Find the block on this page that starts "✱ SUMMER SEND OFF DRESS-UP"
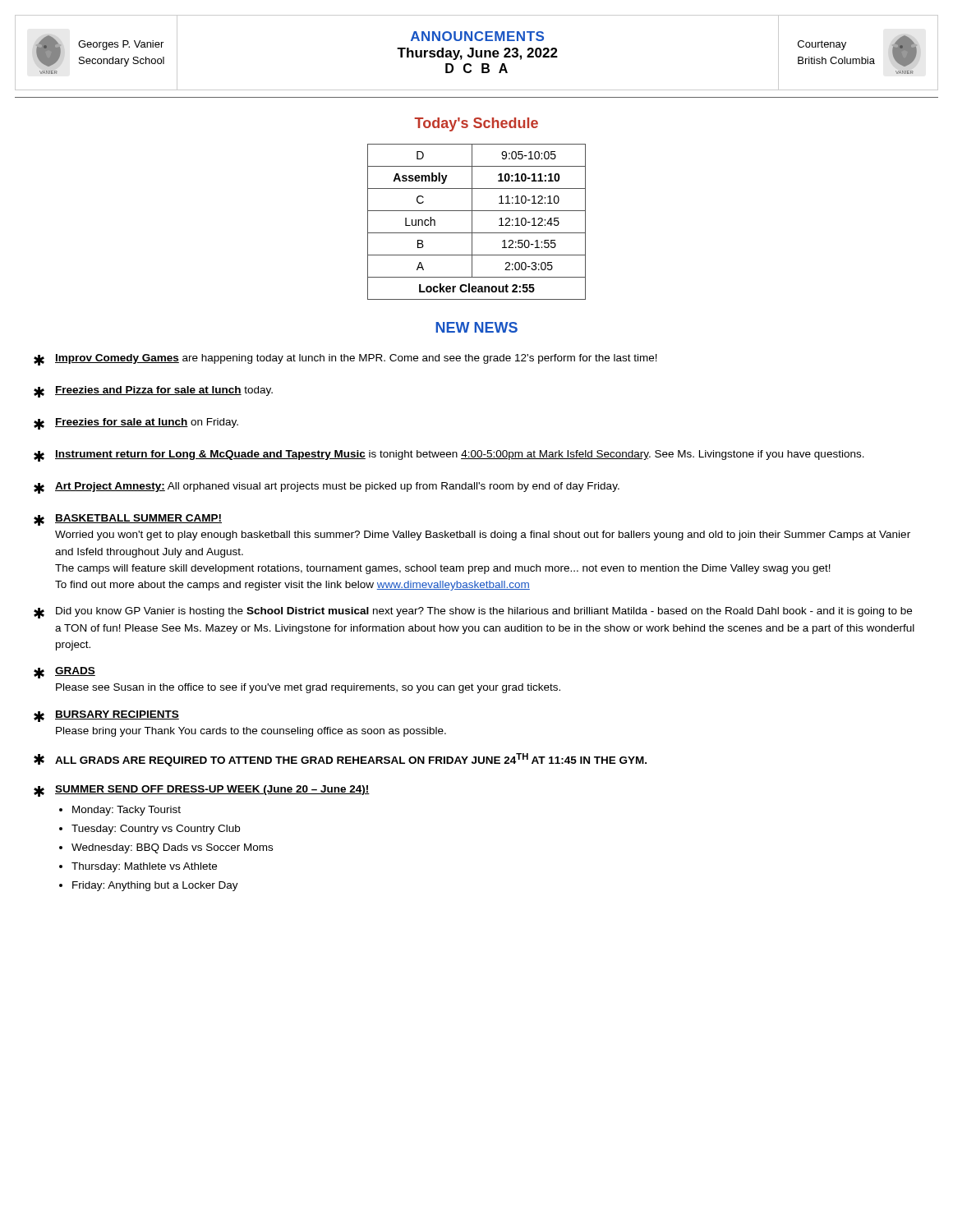The width and height of the screenshot is (953, 1232). coord(201,838)
